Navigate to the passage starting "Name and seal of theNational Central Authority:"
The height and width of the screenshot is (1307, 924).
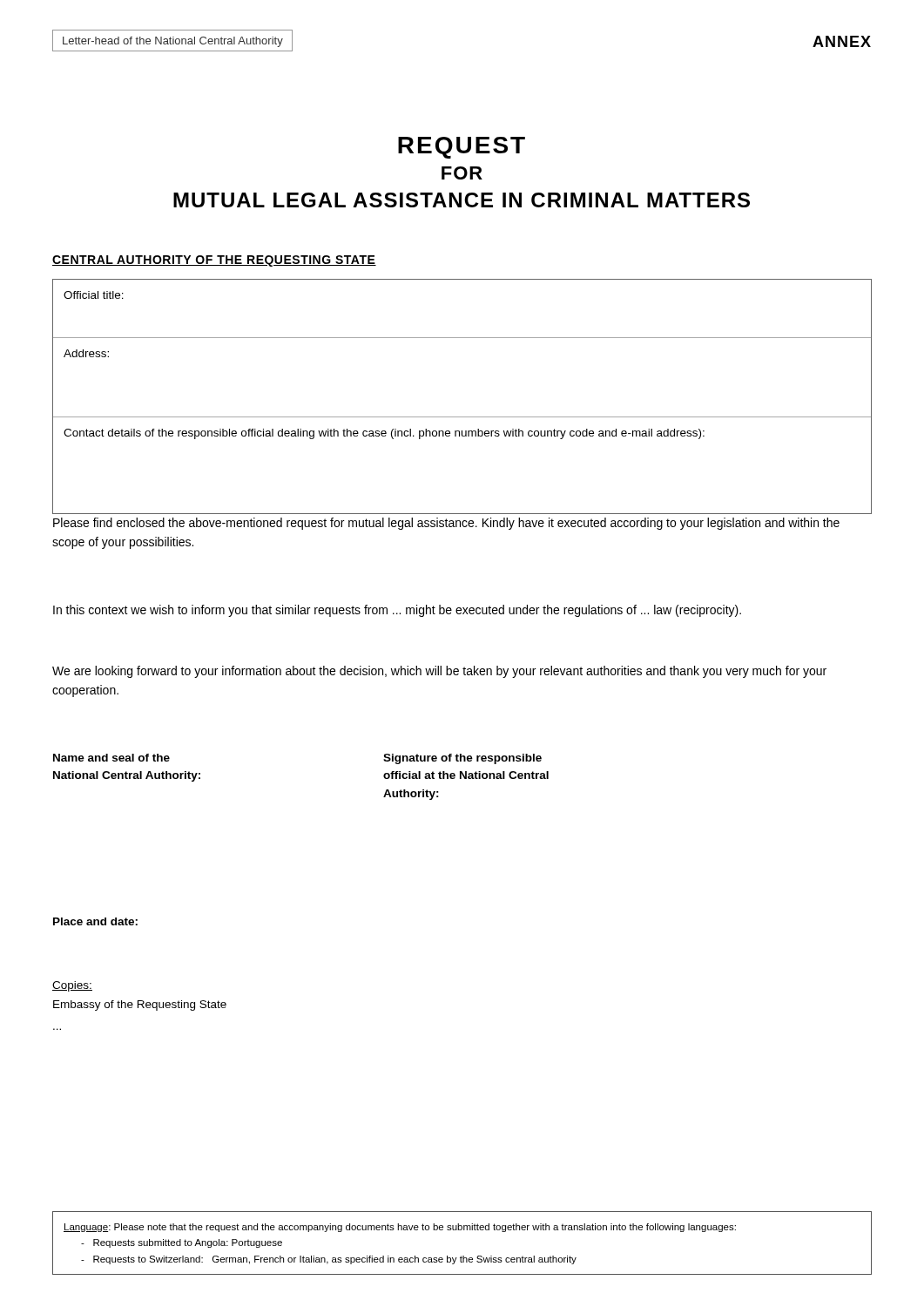(x=127, y=766)
